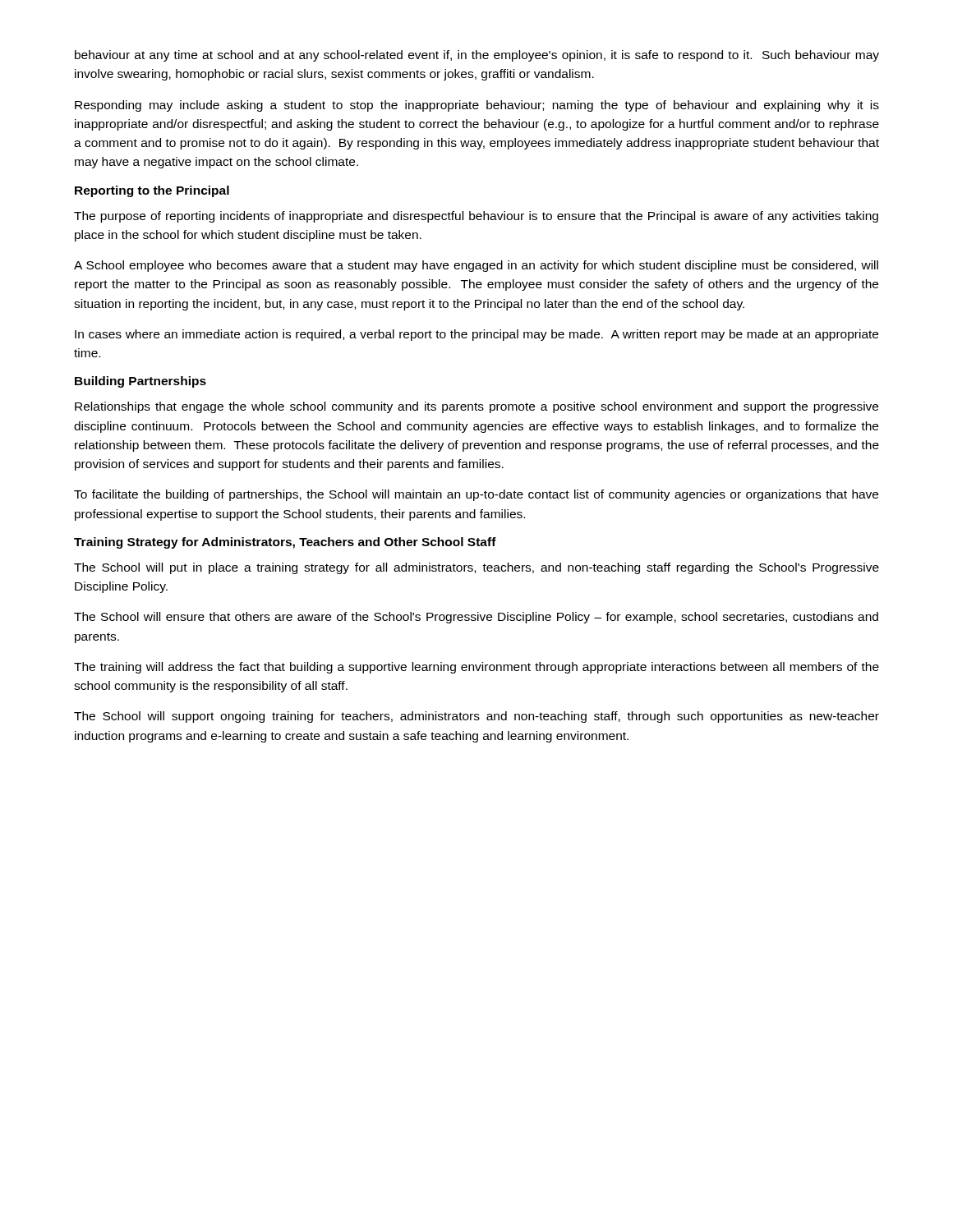Find the element starting "The training will address the fact that"
This screenshot has width=953, height=1232.
click(x=476, y=676)
